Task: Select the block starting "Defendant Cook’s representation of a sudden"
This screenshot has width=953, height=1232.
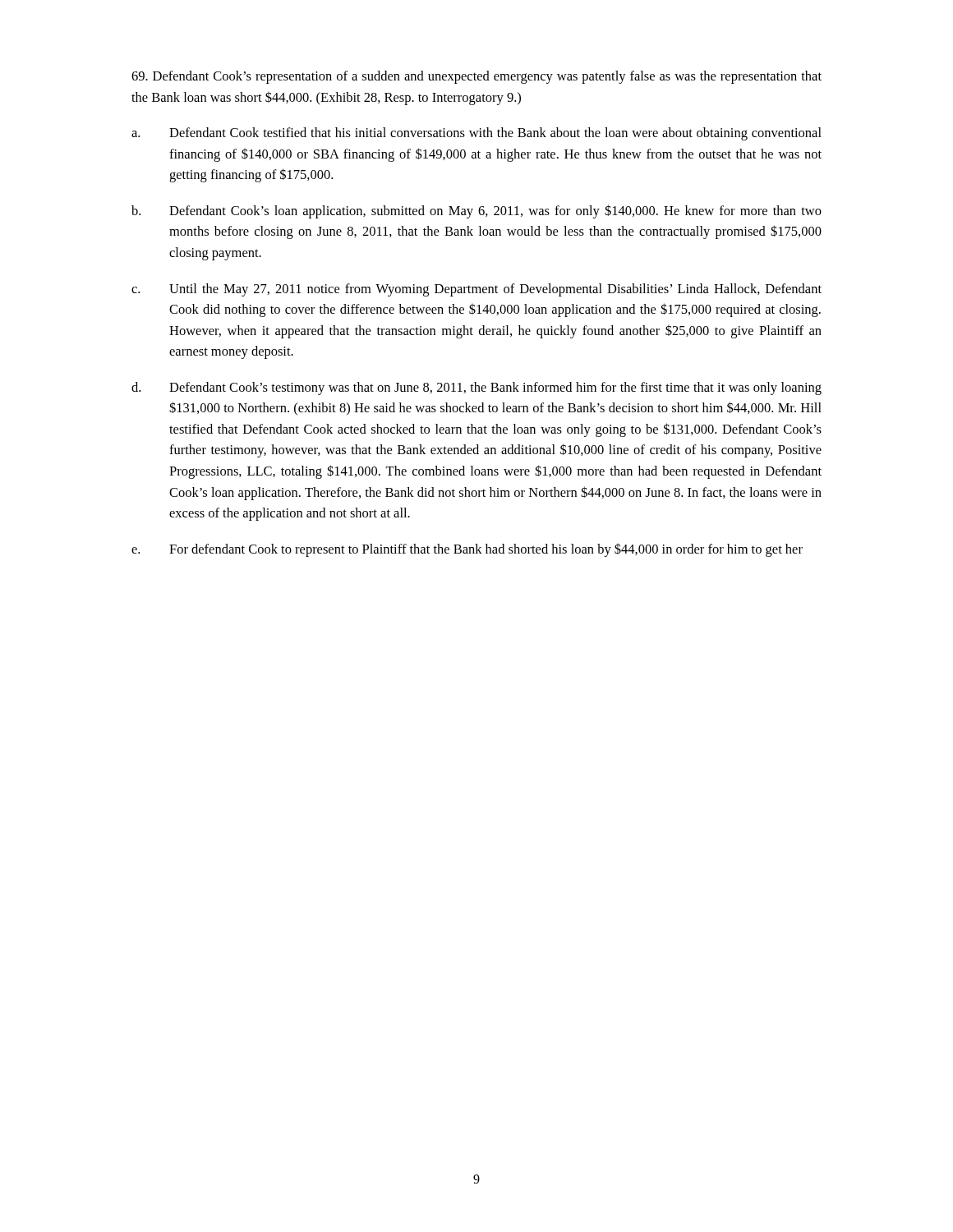Action: pos(476,86)
